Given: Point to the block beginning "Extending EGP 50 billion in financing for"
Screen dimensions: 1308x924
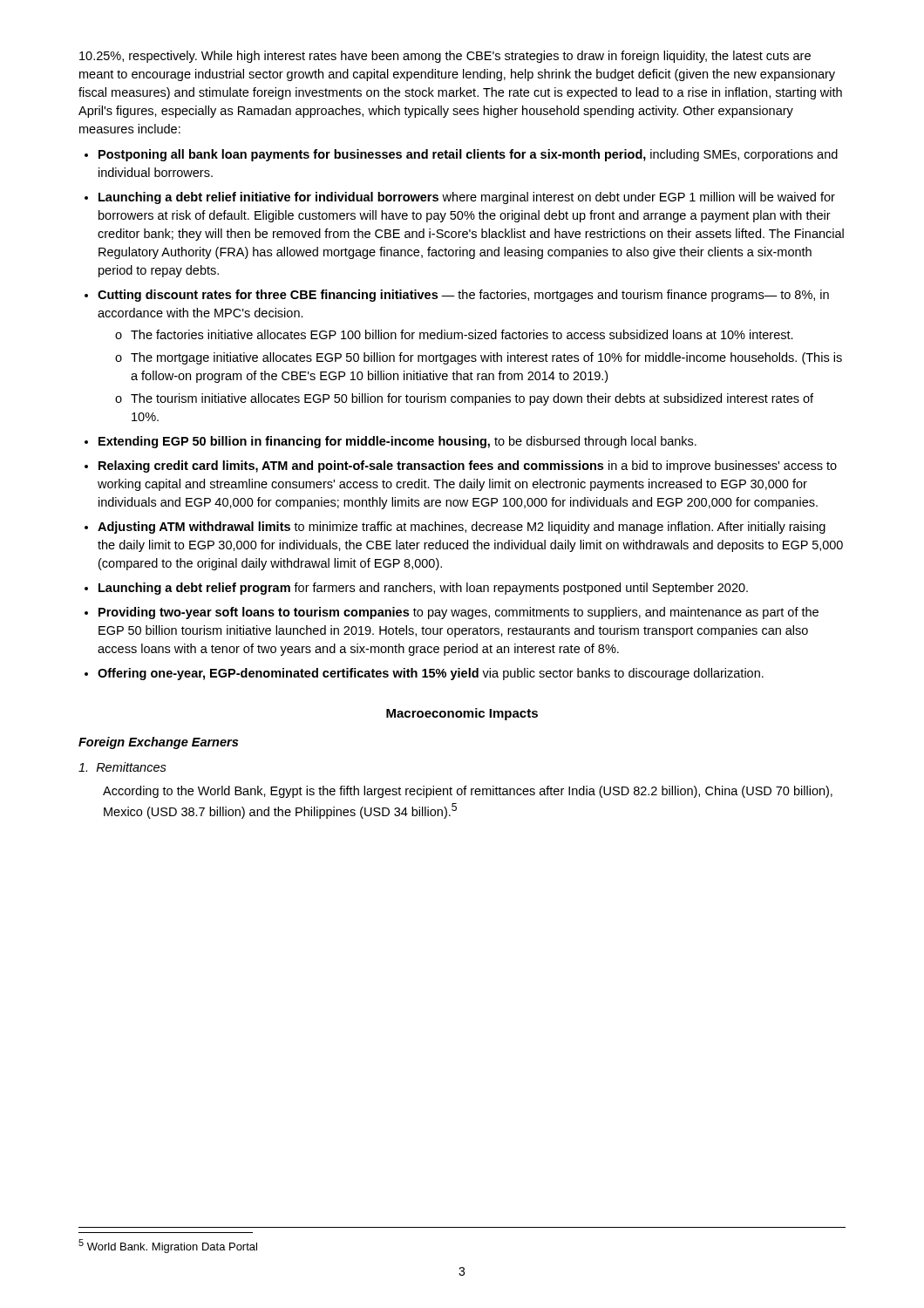Looking at the screenshot, I should point(397,442).
